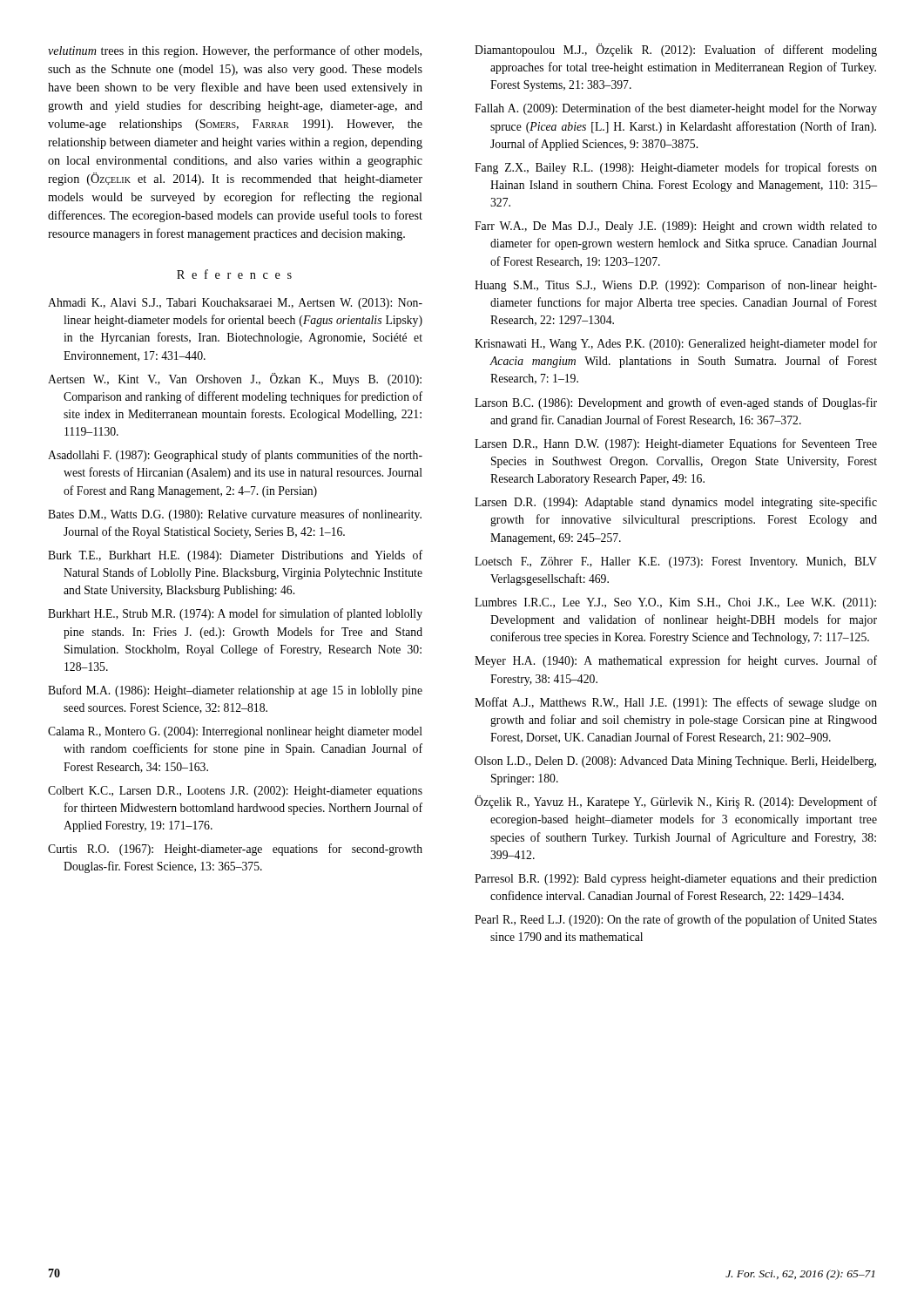Select the list item that says "Colbert K.C., Larsen D.R., Lootens J.R. (2002):"
The height and width of the screenshot is (1307, 924).
click(235, 808)
